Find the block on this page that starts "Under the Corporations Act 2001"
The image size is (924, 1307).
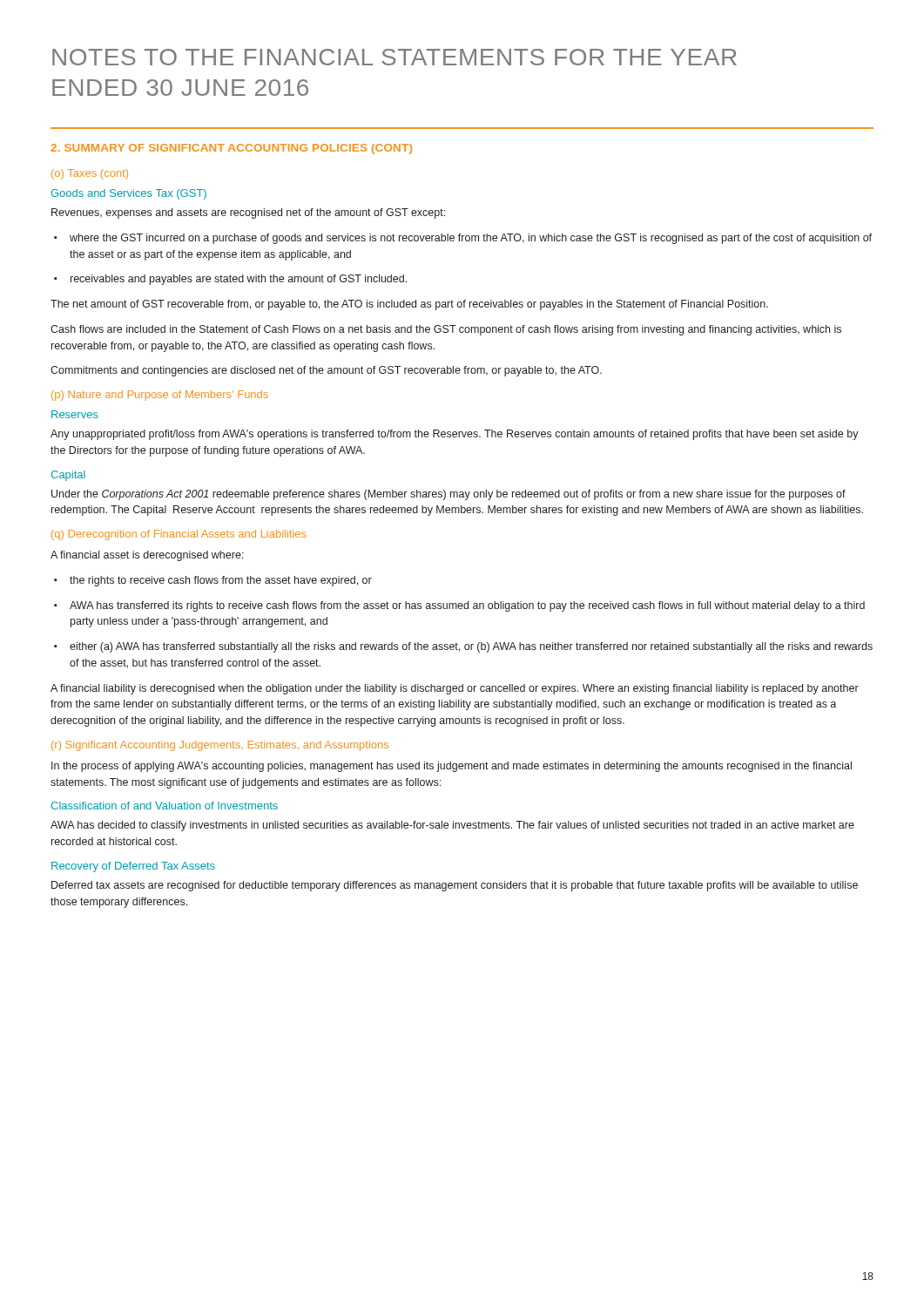point(462,502)
